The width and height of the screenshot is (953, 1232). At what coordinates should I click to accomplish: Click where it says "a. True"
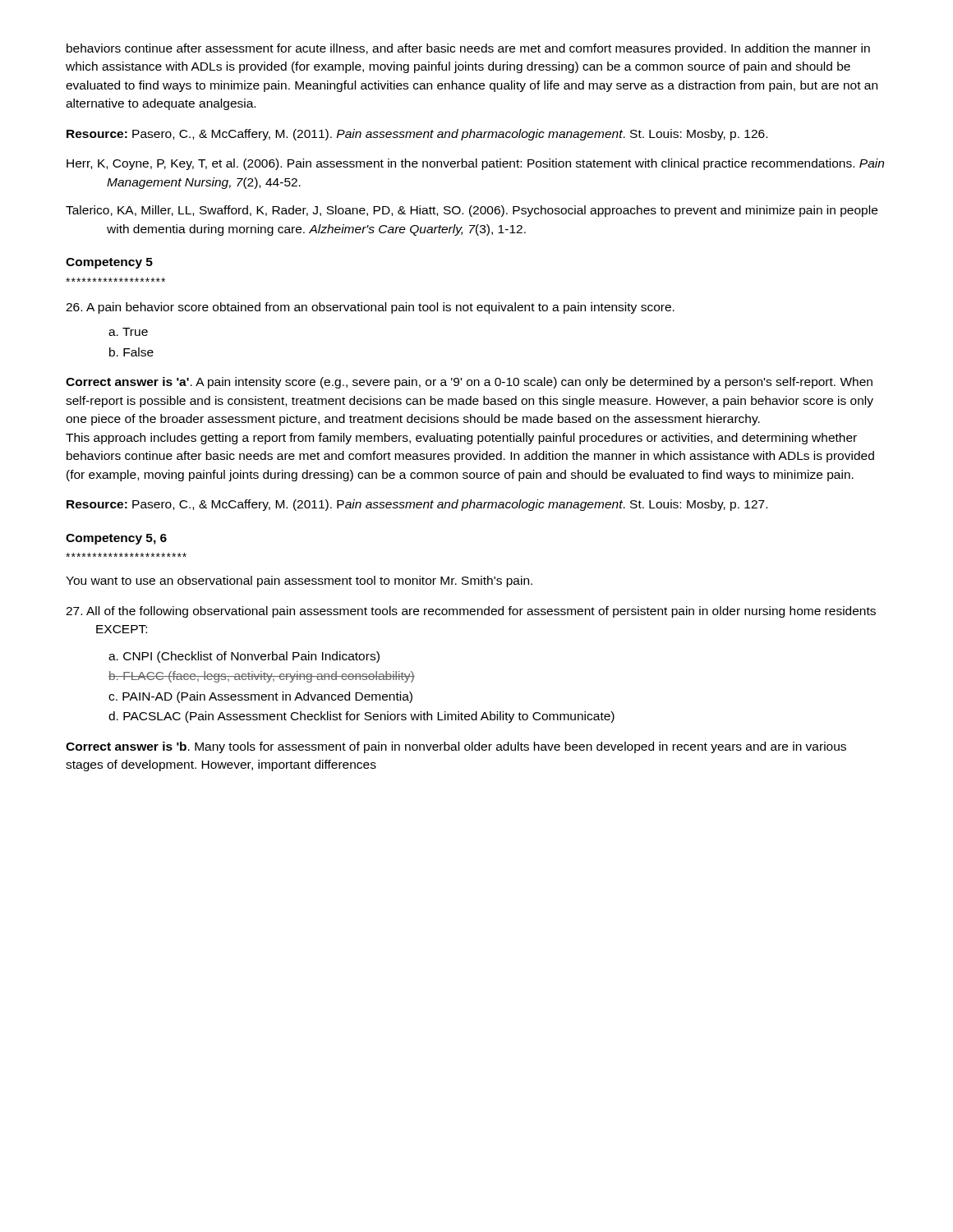point(128,332)
